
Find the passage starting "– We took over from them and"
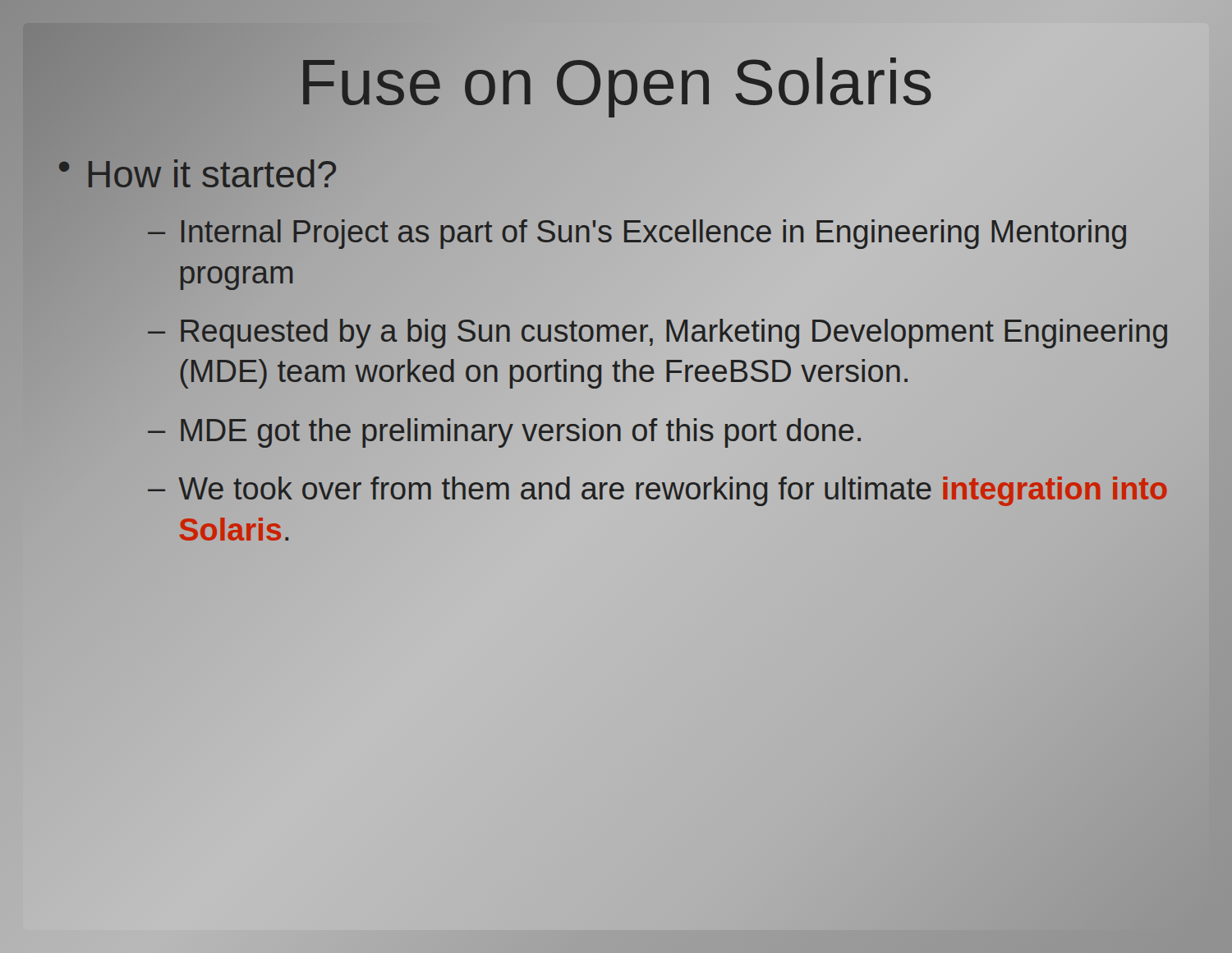[661, 510]
